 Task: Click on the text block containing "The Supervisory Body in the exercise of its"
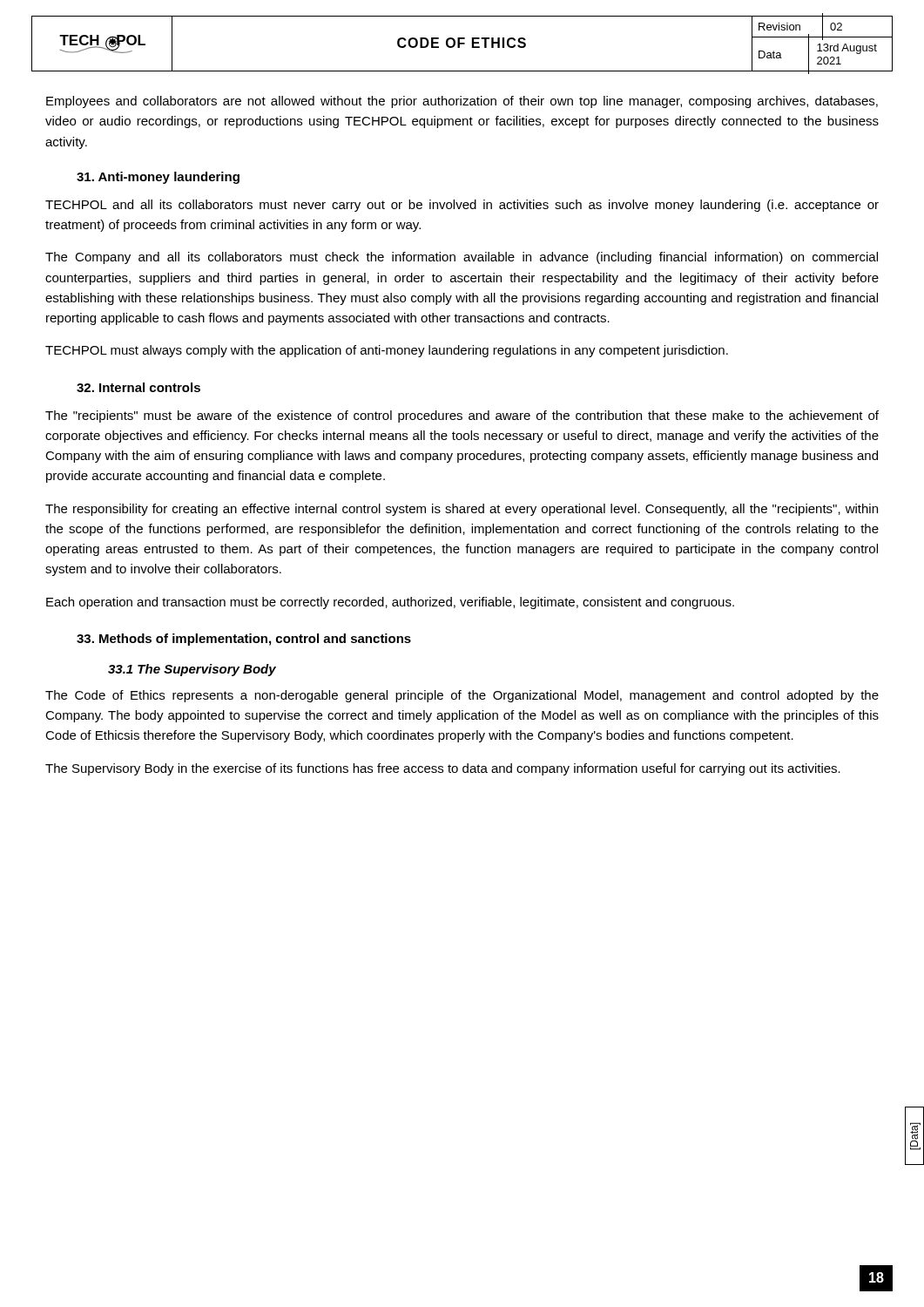click(x=443, y=768)
